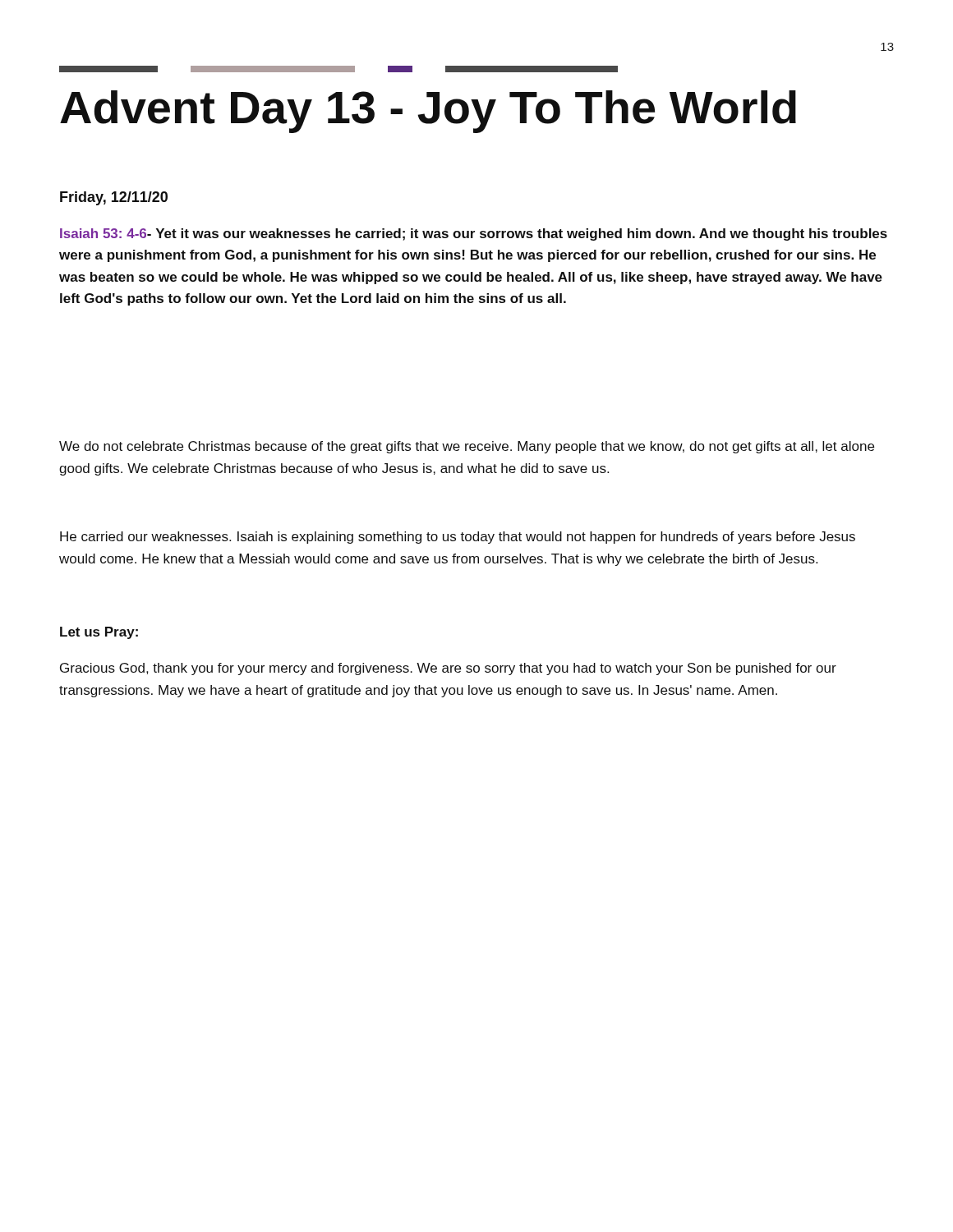The width and height of the screenshot is (953, 1232).
Task: Select the text block starting "Let us Pray:"
Action: pyautogui.click(x=99, y=632)
